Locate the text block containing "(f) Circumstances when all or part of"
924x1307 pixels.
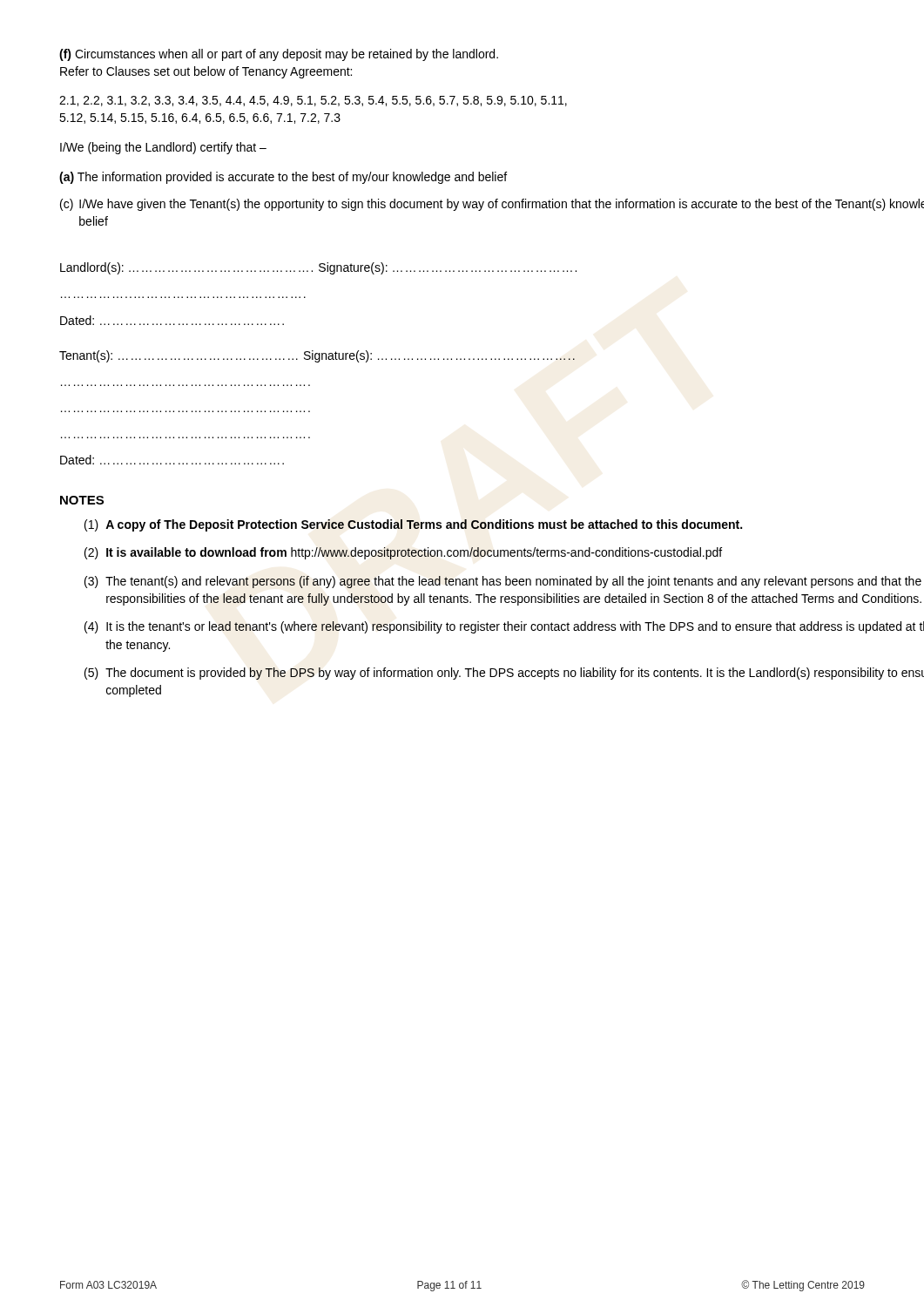279,63
